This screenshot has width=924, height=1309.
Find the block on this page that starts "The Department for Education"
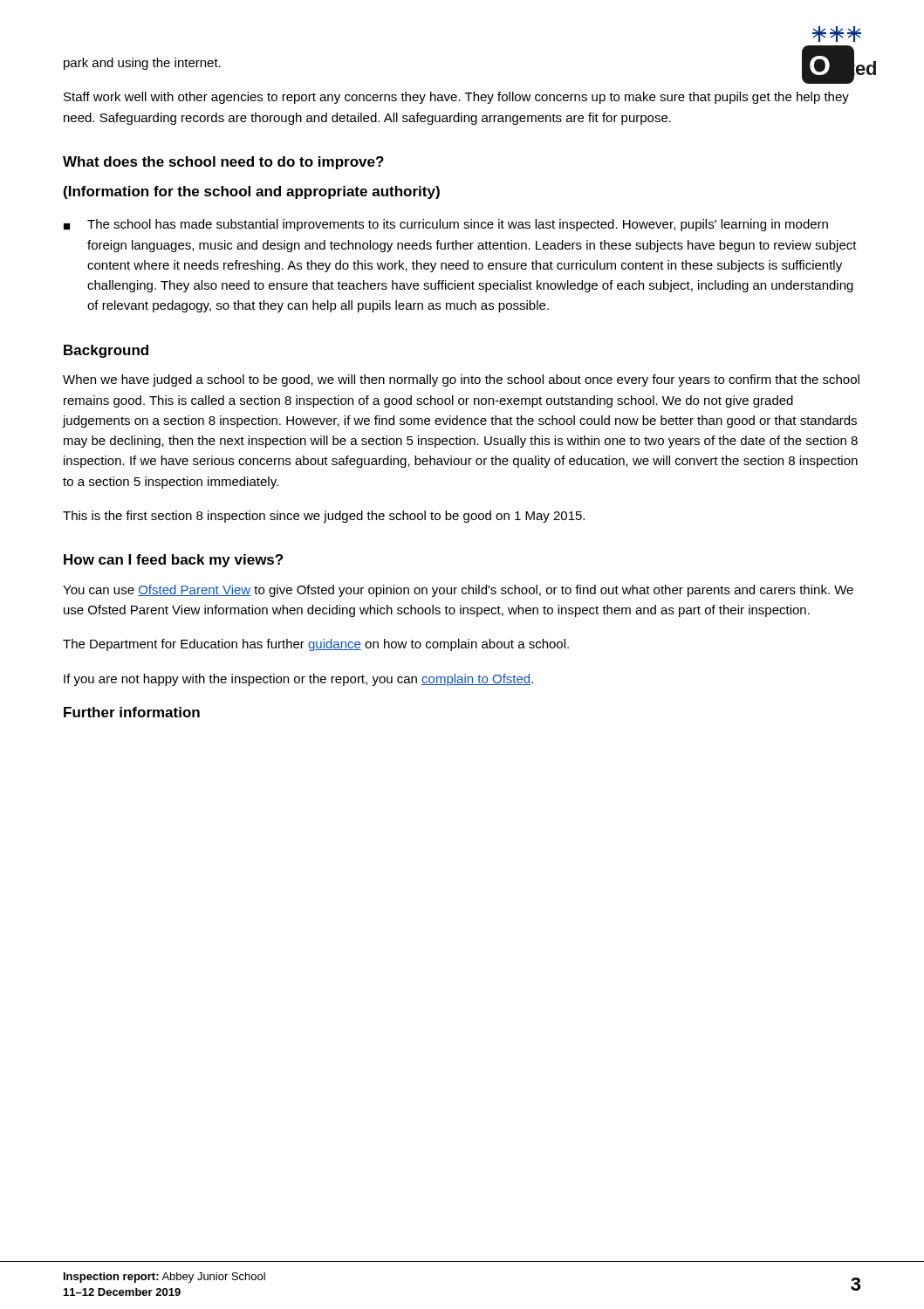[x=316, y=644]
